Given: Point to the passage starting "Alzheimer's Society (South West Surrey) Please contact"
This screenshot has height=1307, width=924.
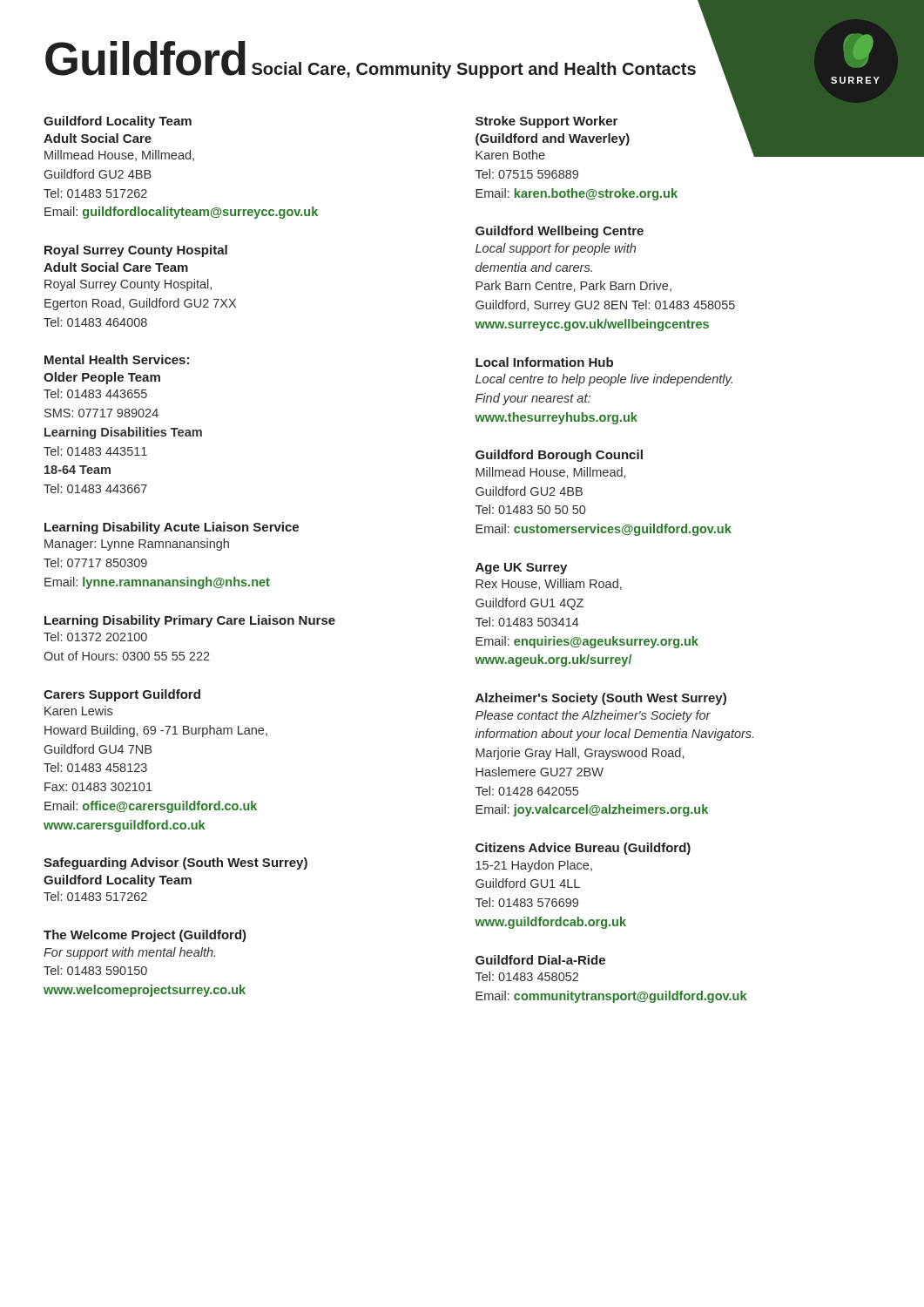Looking at the screenshot, I should tap(678, 755).
